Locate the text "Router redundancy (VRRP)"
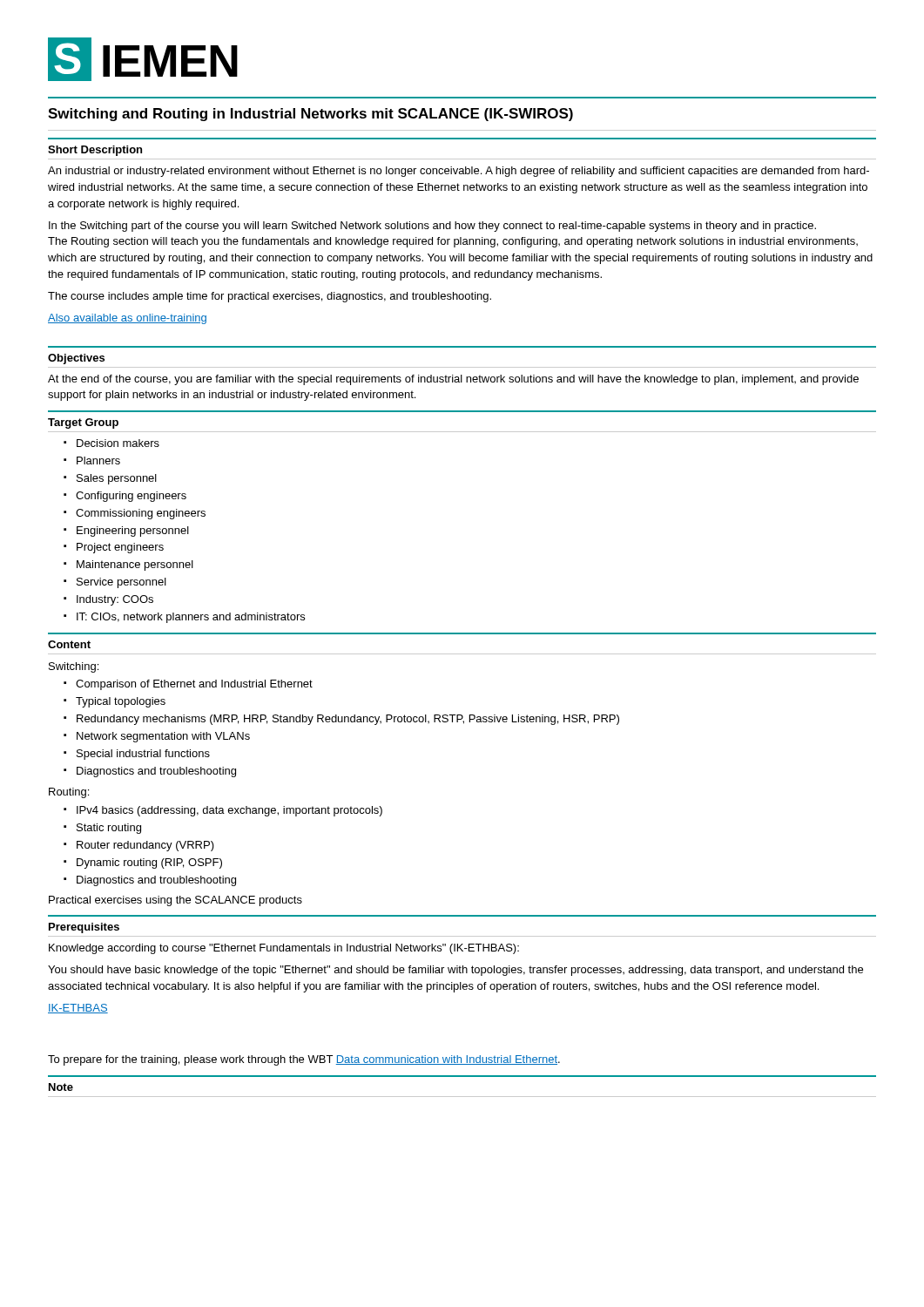 145,845
